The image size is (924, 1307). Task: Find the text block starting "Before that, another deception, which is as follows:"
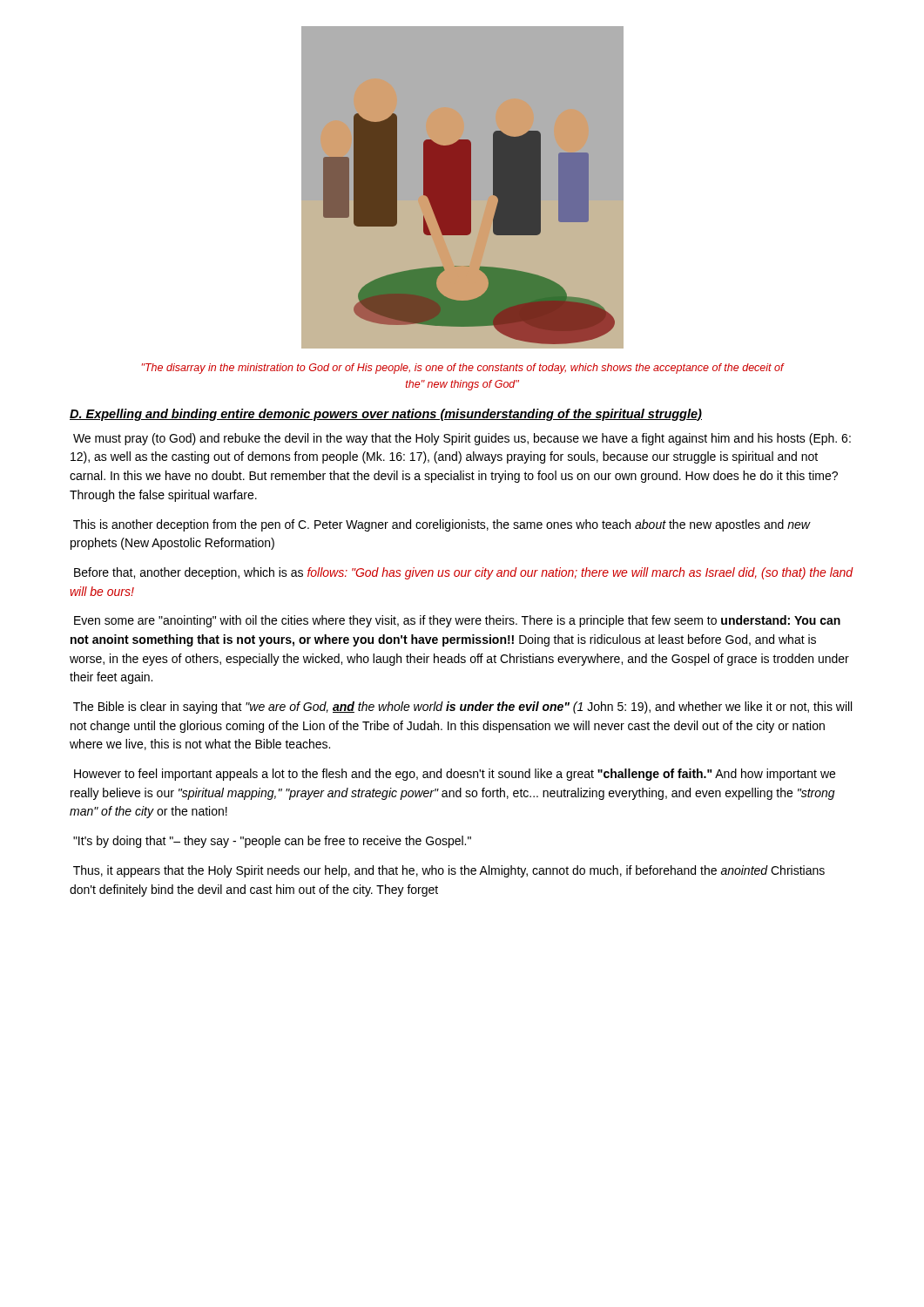[461, 582]
